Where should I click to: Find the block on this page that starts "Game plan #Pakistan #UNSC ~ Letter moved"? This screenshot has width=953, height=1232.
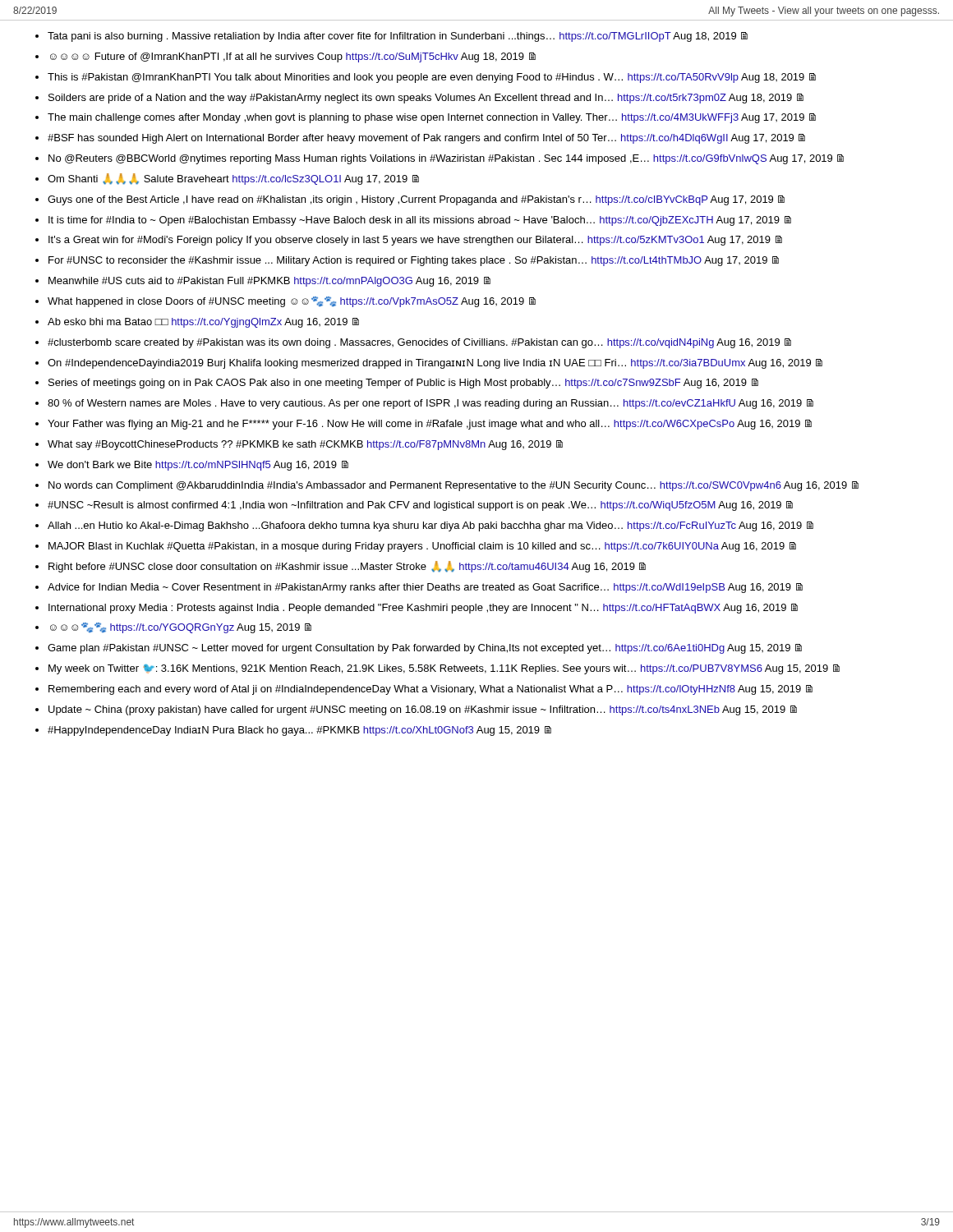tap(426, 648)
